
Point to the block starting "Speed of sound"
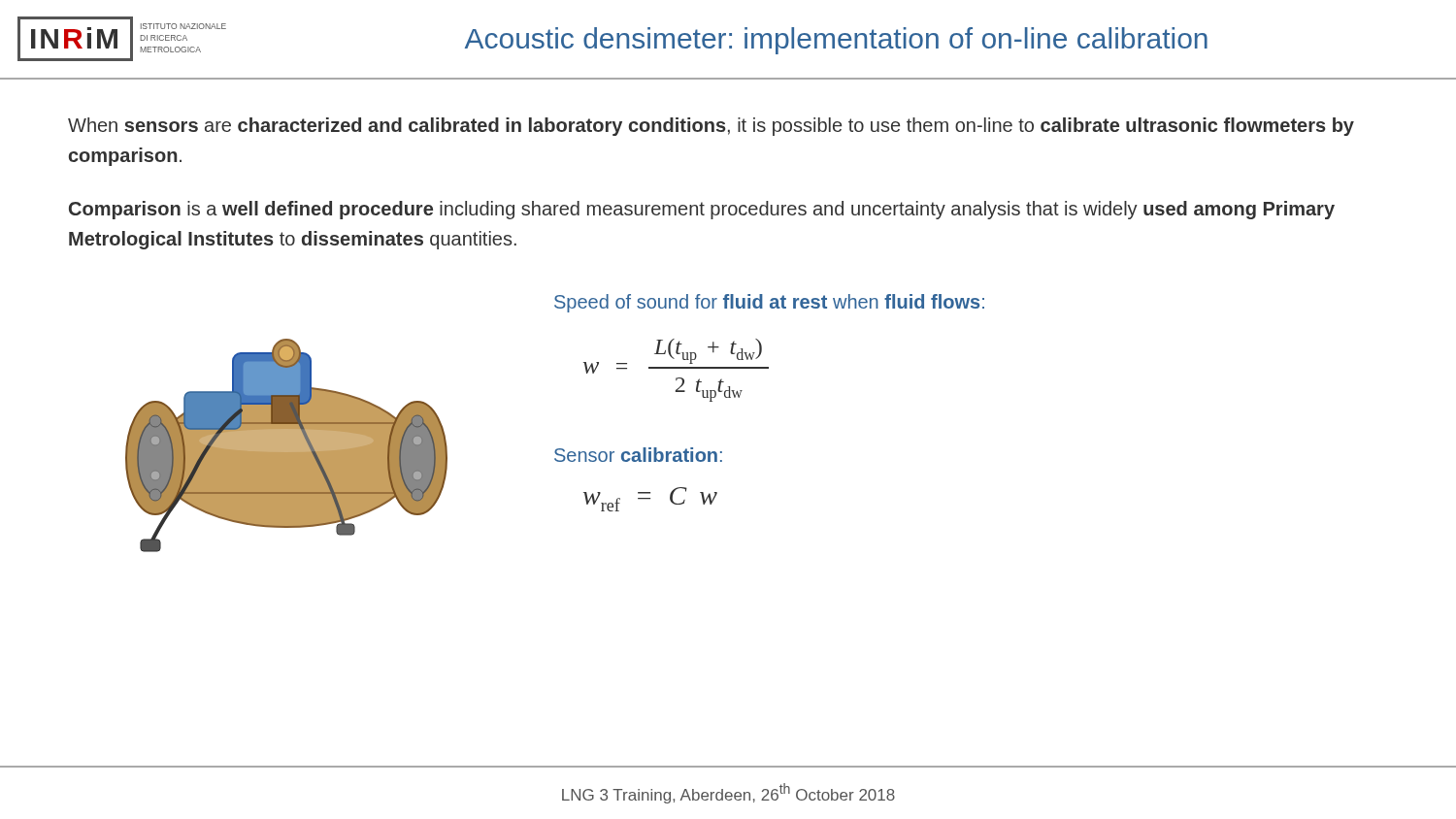pos(770,302)
